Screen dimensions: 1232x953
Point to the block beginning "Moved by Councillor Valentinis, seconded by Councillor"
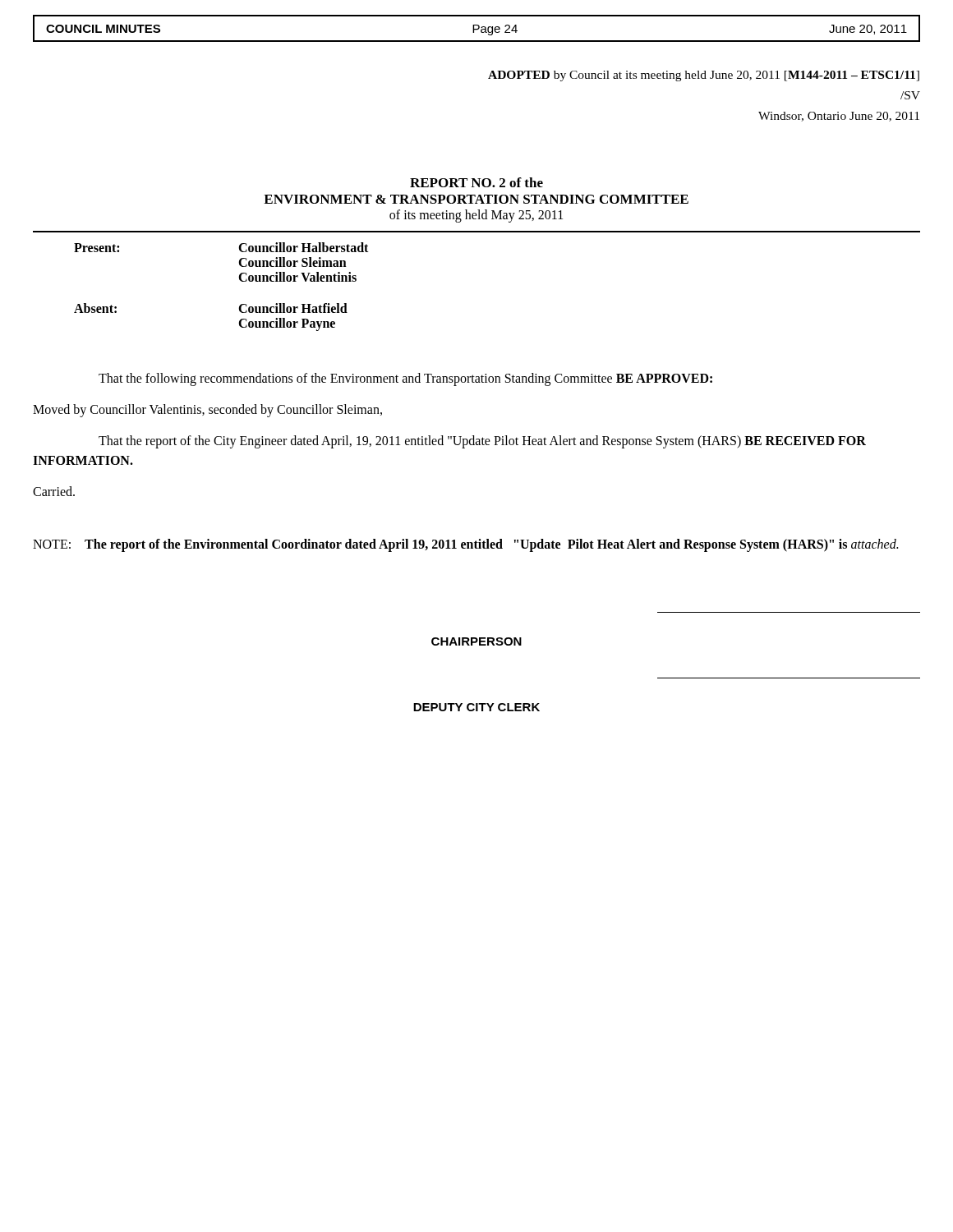tap(476, 451)
